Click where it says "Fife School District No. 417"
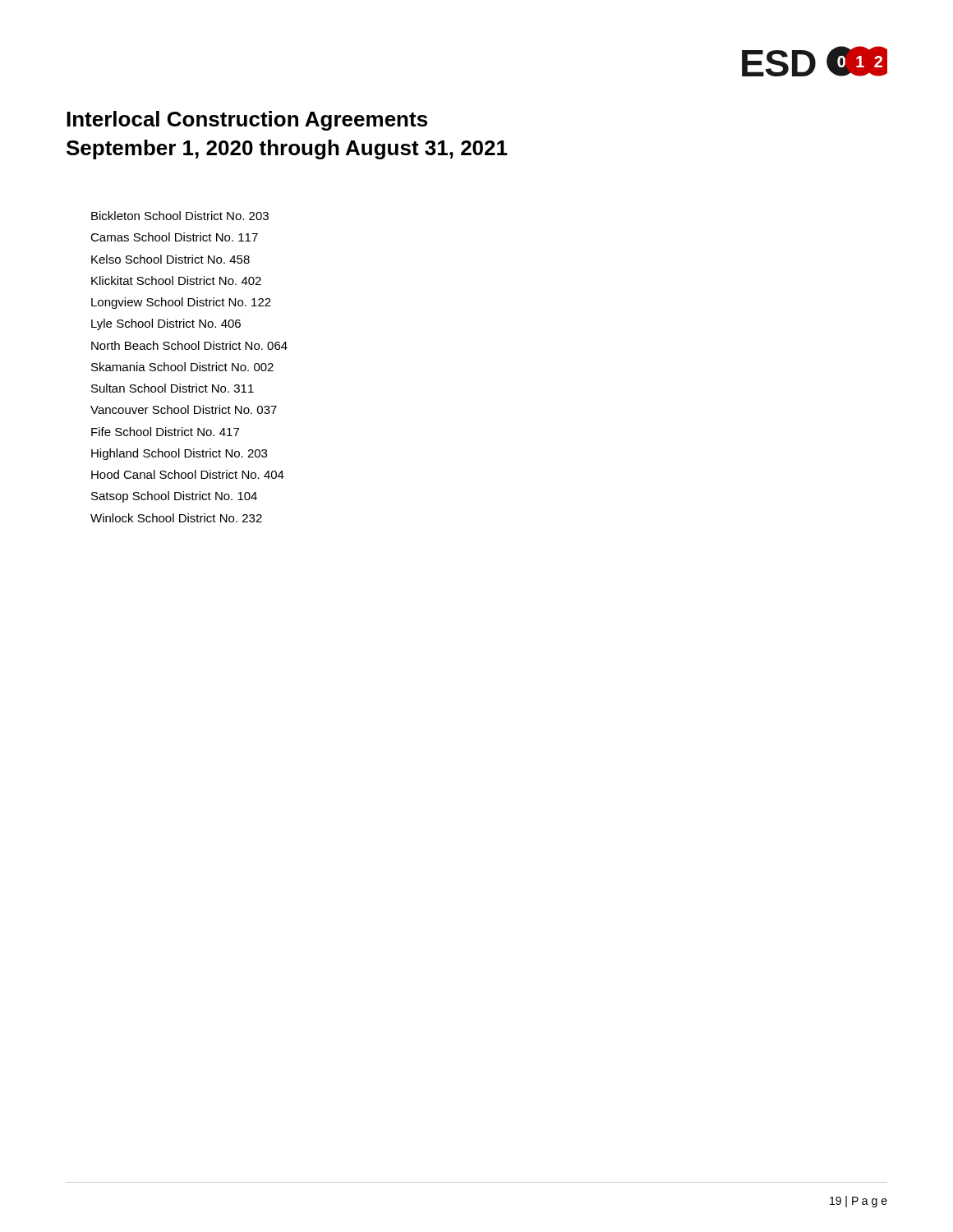Screen dimensions: 1232x953 [165, 431]
